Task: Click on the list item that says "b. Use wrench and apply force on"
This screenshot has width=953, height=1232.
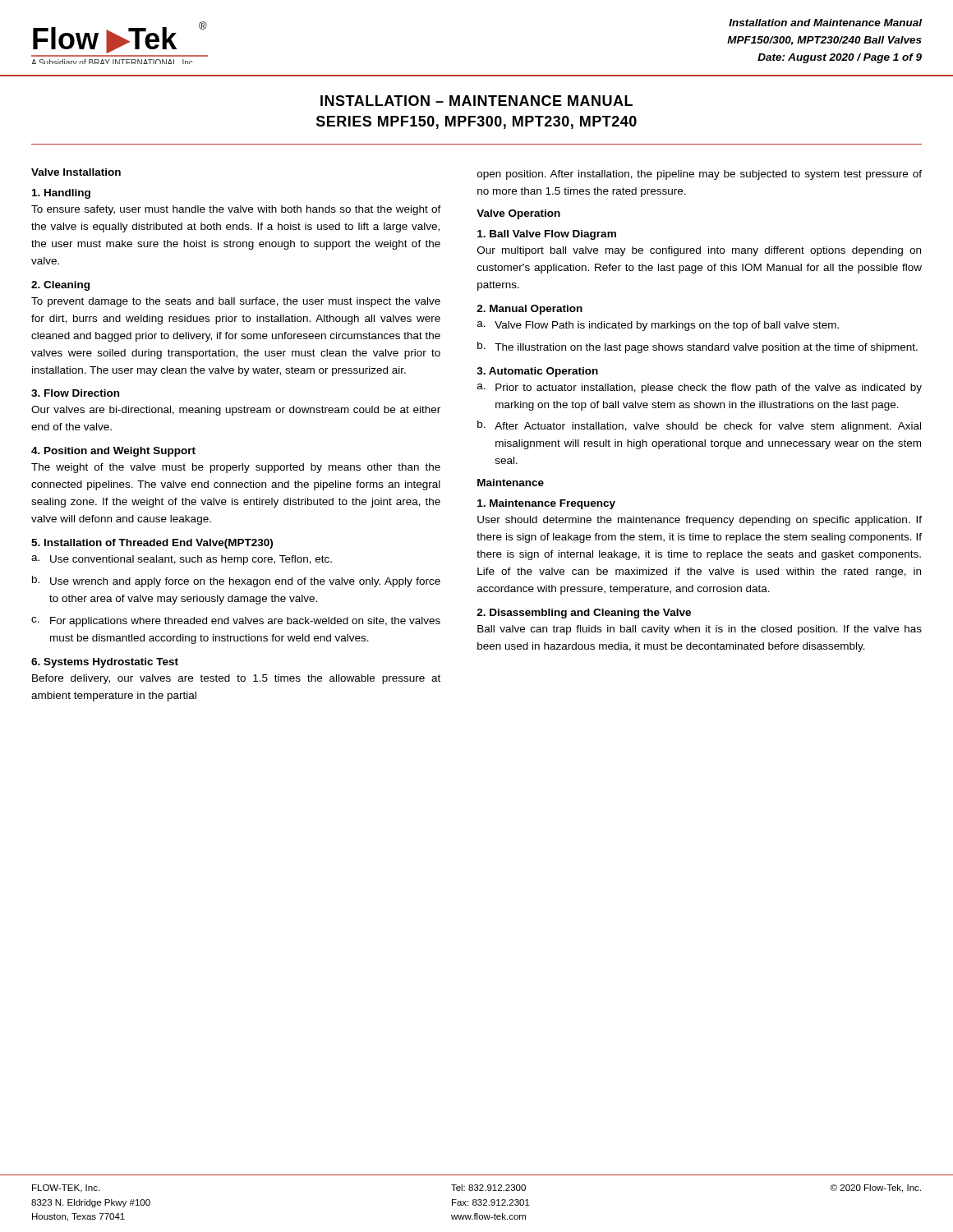Action: [x=236, y=590]
